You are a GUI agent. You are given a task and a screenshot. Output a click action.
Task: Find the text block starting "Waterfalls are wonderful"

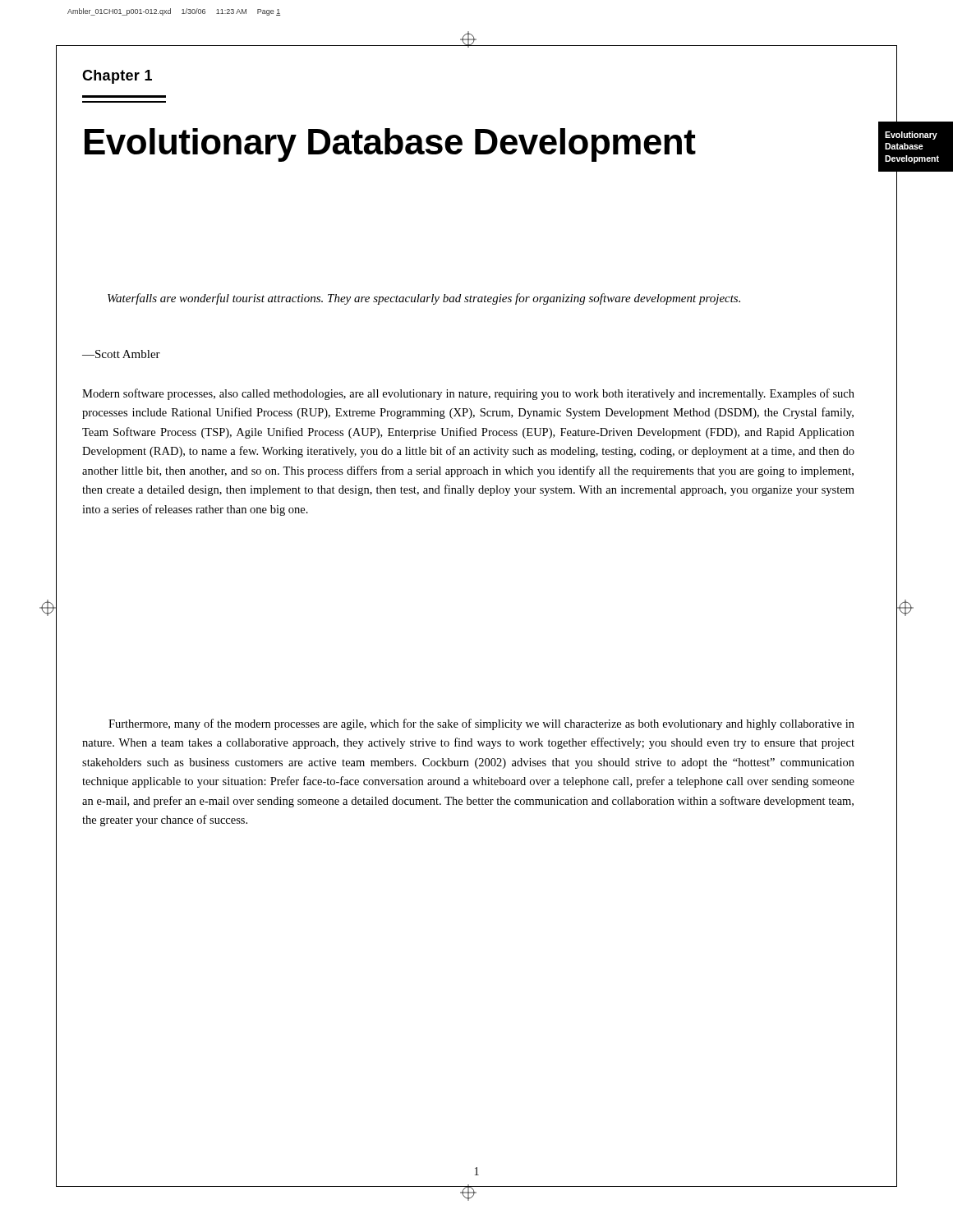point(424,298)
